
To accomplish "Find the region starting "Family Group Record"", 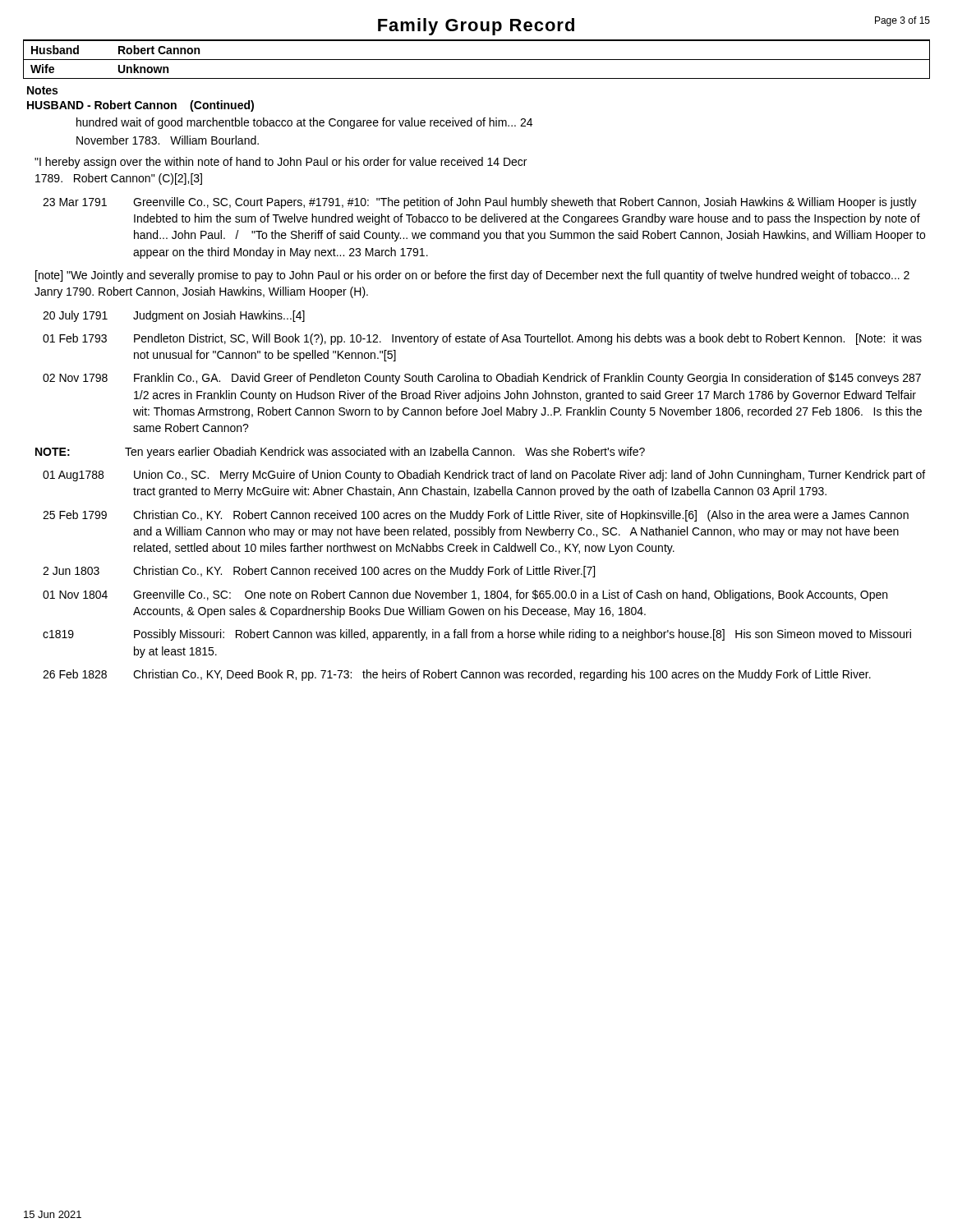I will click(476, 25).
